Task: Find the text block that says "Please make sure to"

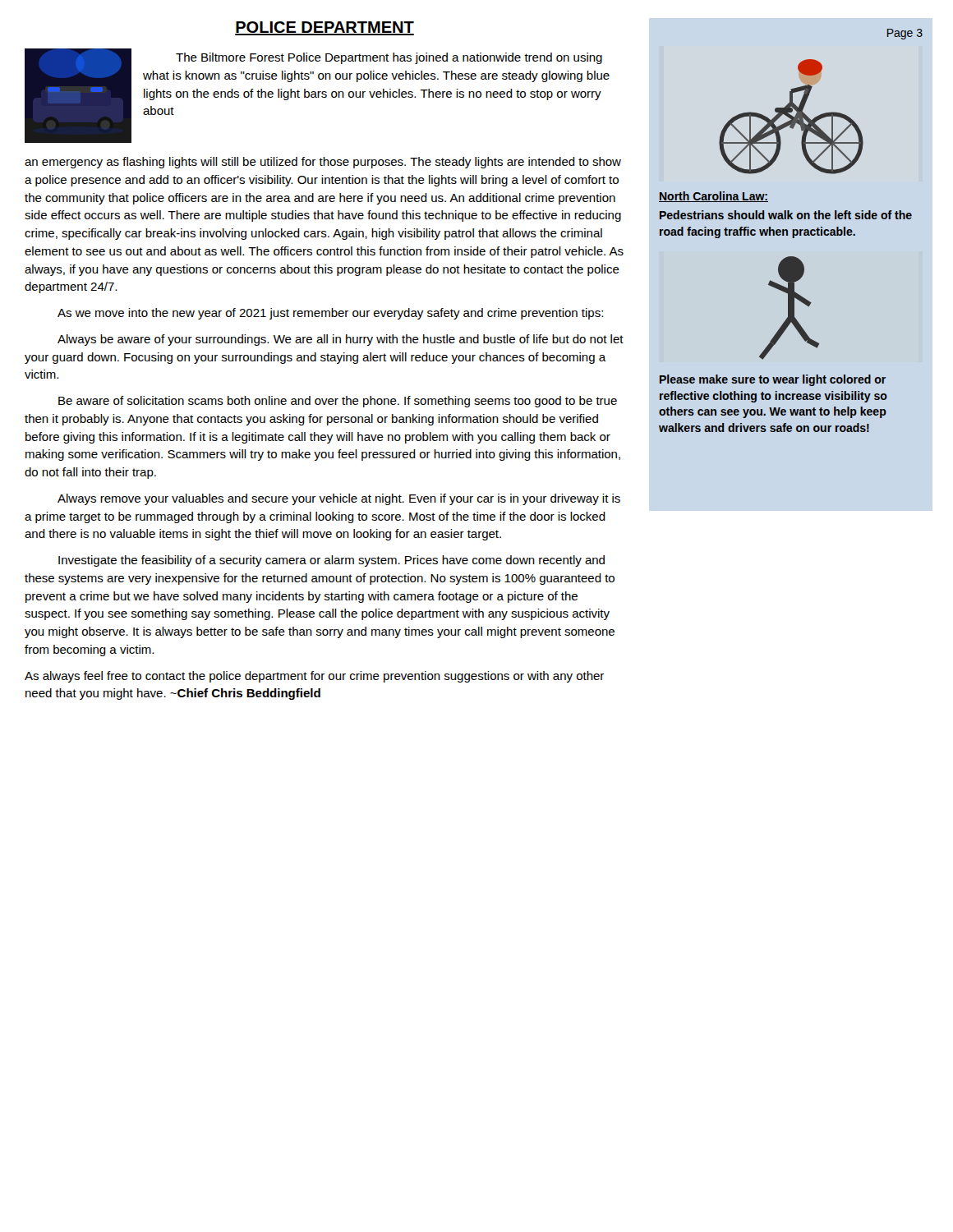Action: tap(773, 404)
